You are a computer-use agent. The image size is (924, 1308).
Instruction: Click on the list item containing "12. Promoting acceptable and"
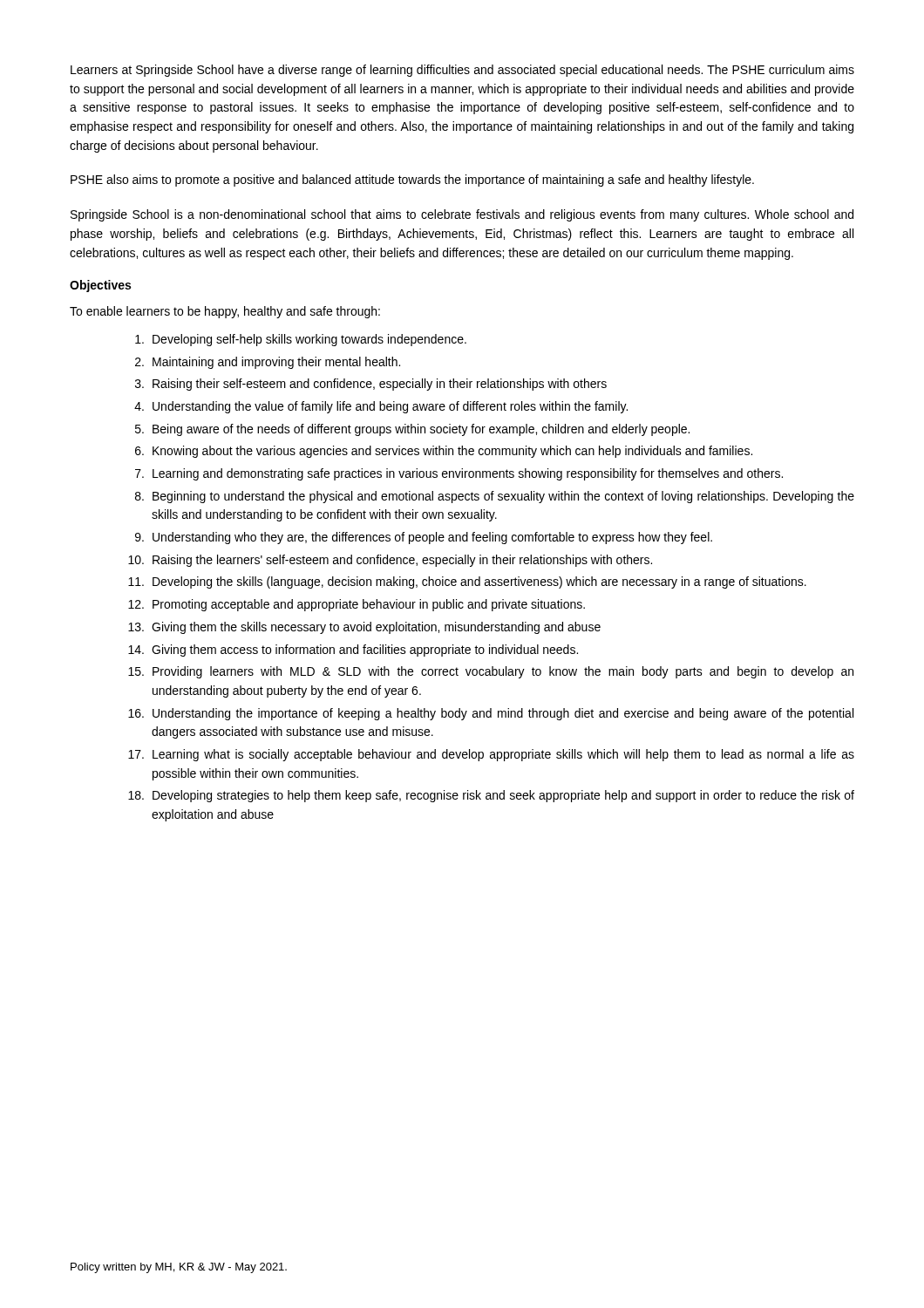point(484,605)
